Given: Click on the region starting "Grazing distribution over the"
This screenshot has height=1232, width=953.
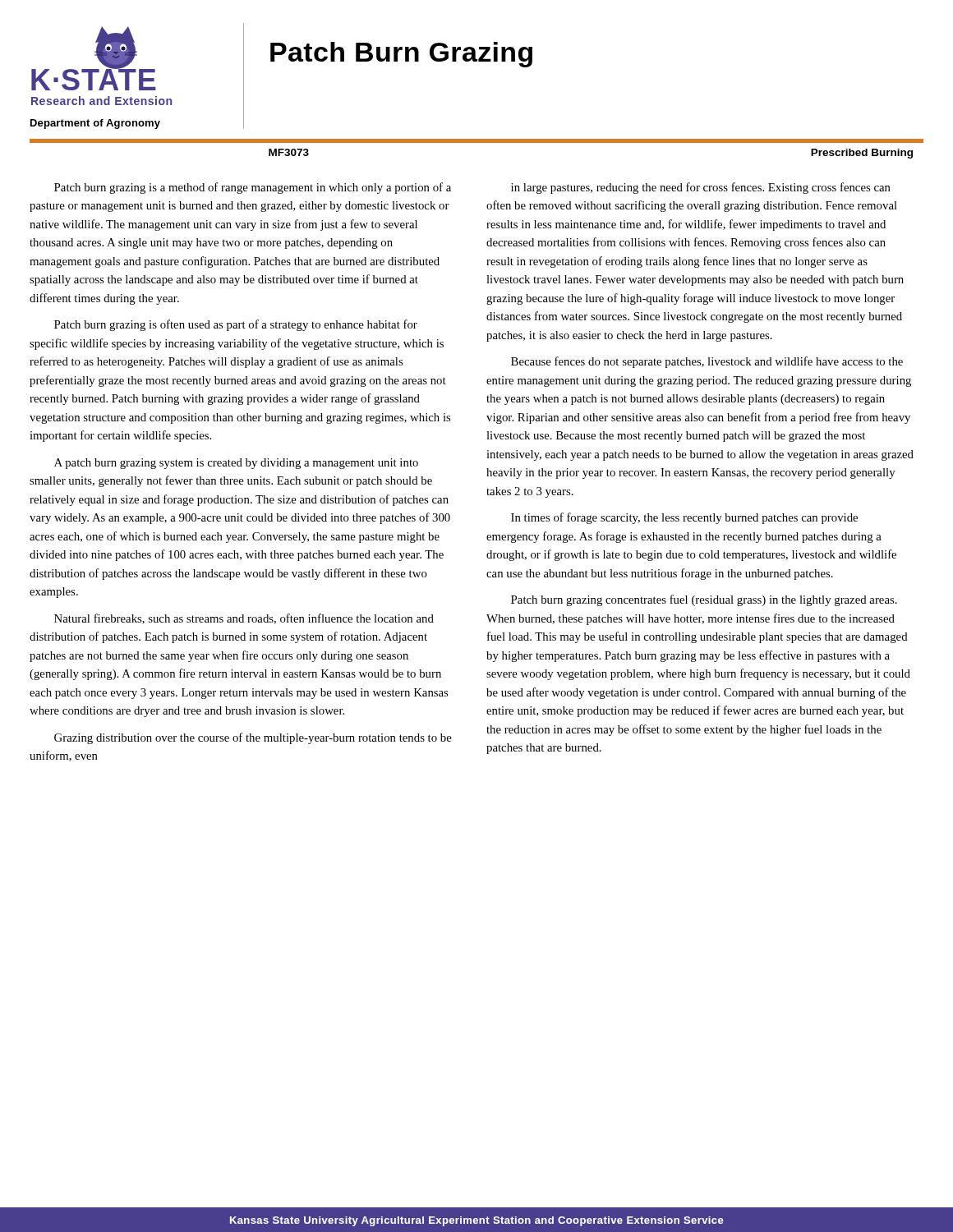Looking at the screenshot, I should (243, 747).
